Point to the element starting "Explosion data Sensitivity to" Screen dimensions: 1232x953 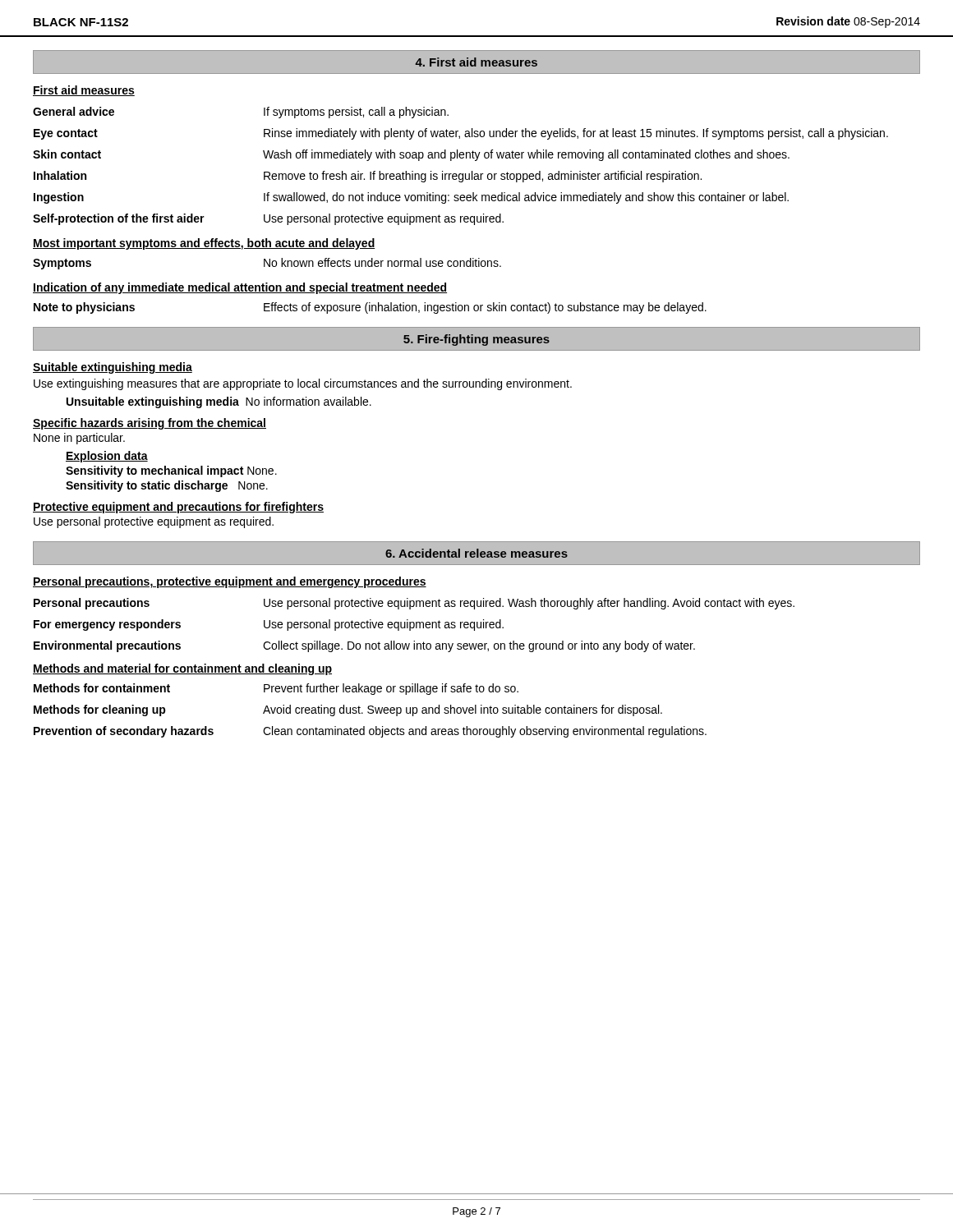point(107,457)
